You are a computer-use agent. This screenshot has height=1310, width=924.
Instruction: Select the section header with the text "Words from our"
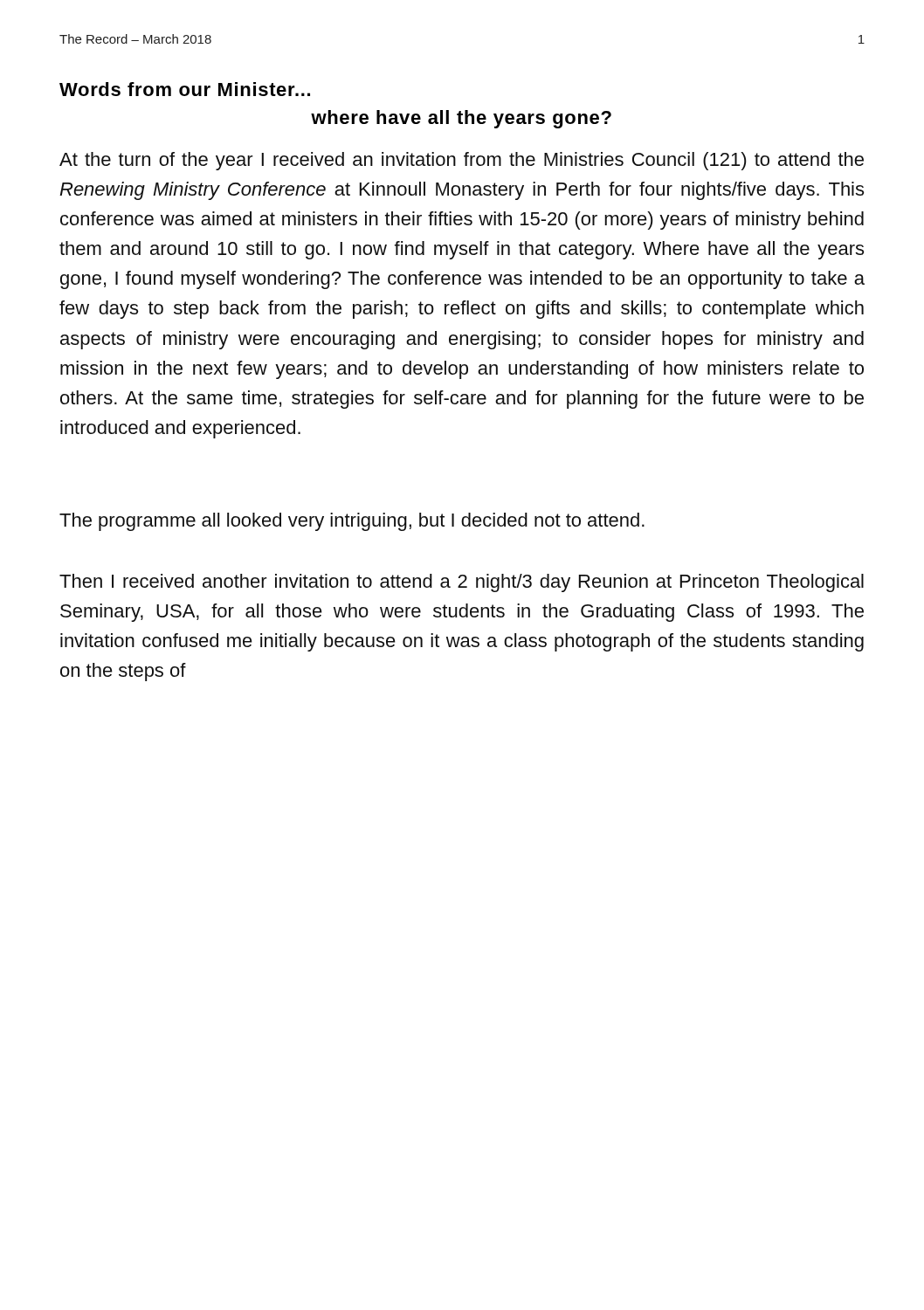[186, 90]
